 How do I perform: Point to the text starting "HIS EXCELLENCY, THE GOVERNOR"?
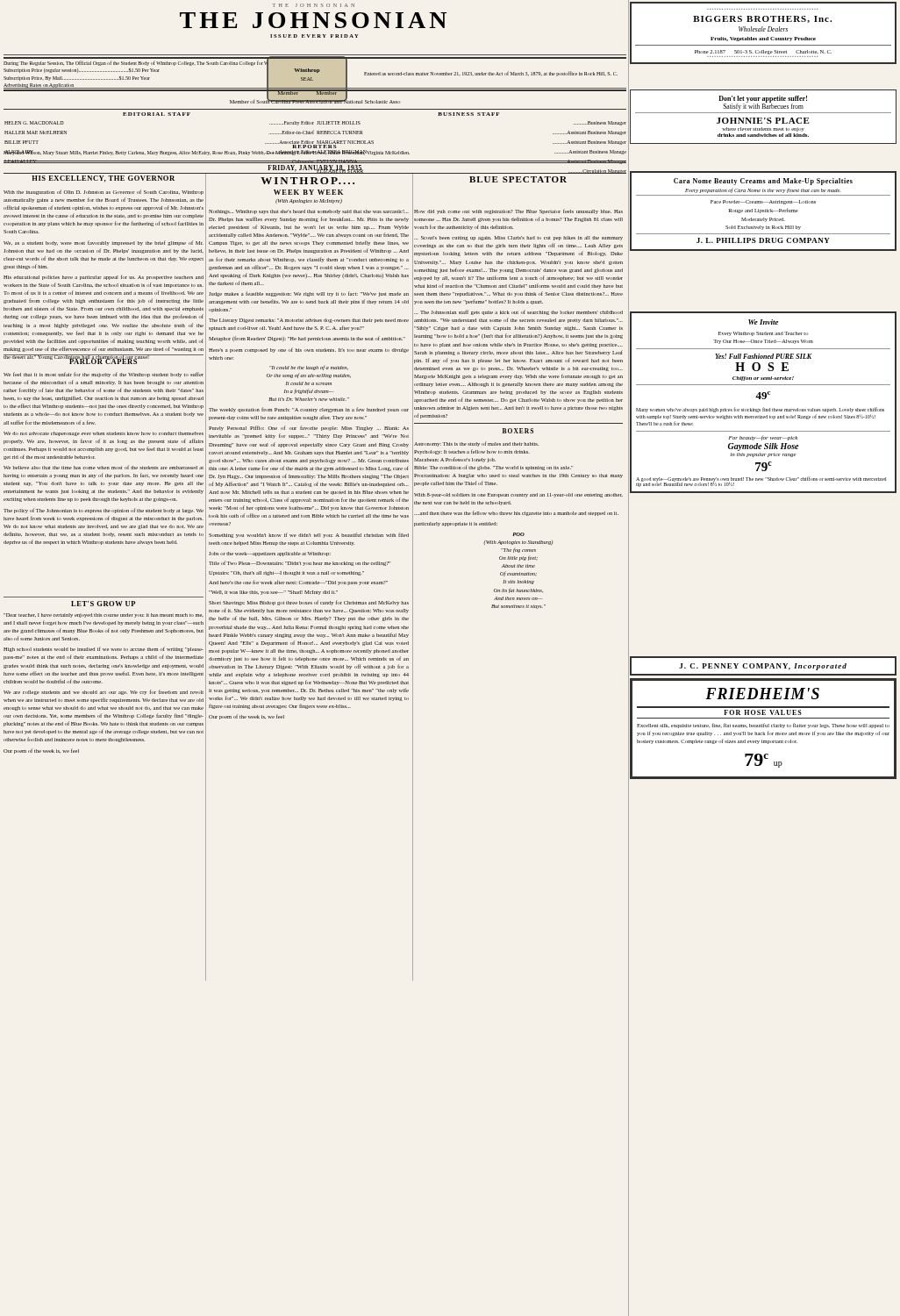click(104, 178)
